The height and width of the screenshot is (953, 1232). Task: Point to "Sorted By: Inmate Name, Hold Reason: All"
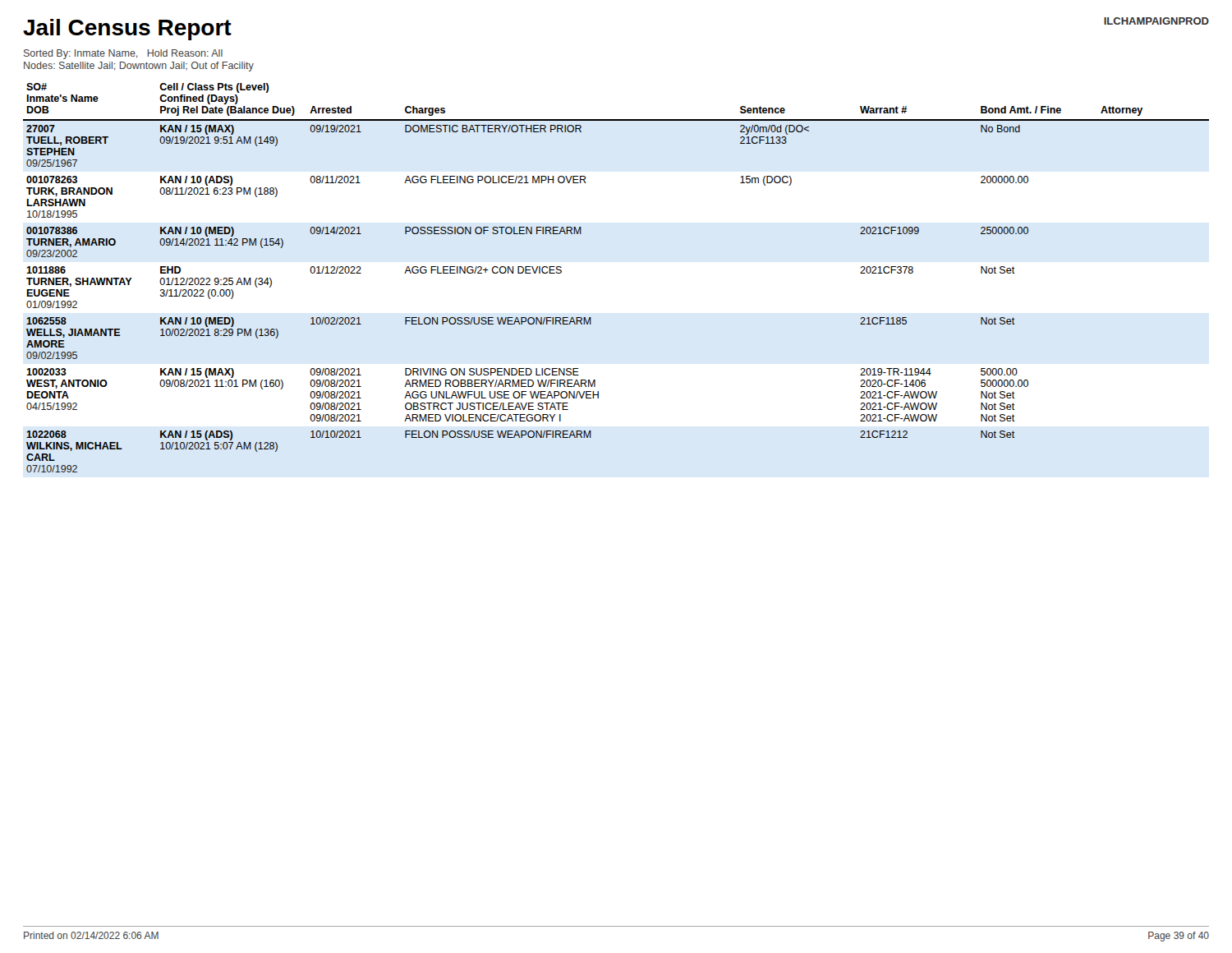coord(123,53)
